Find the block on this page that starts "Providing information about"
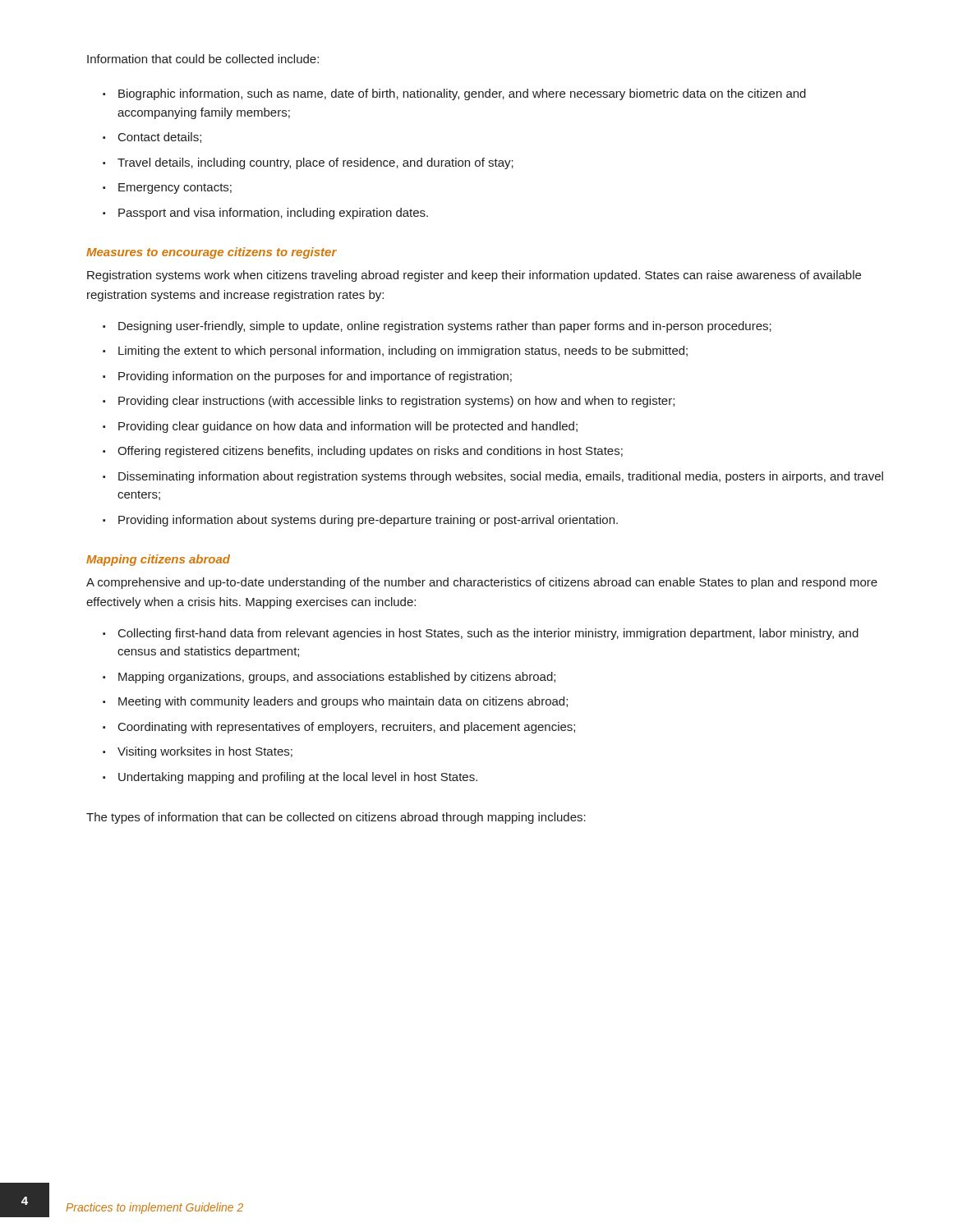This screenshot has width=953, height=1232. [368, 519]
